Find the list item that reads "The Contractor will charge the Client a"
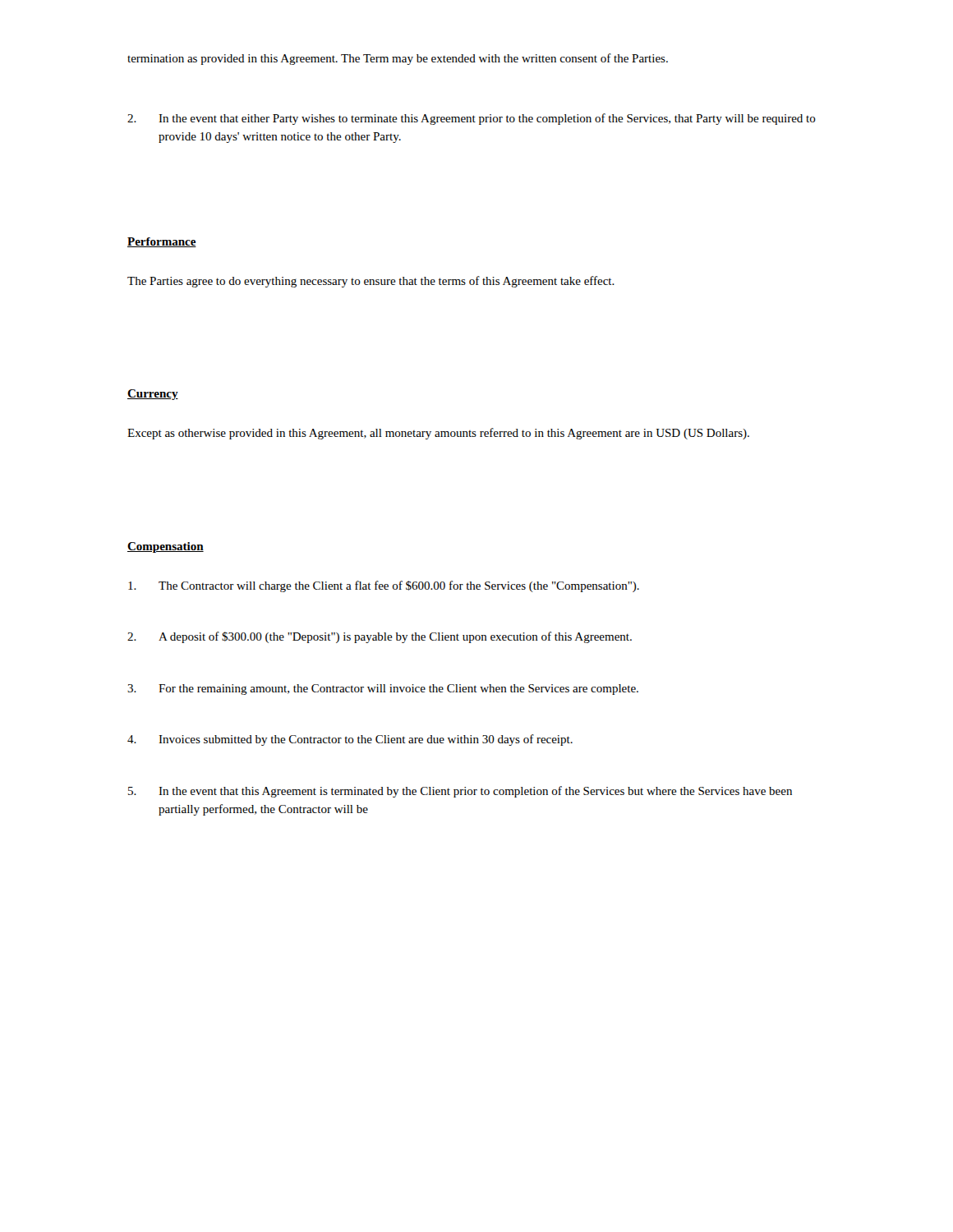Image resolution: width=953 pixels, height=1232 pixels. click(476, 585)
